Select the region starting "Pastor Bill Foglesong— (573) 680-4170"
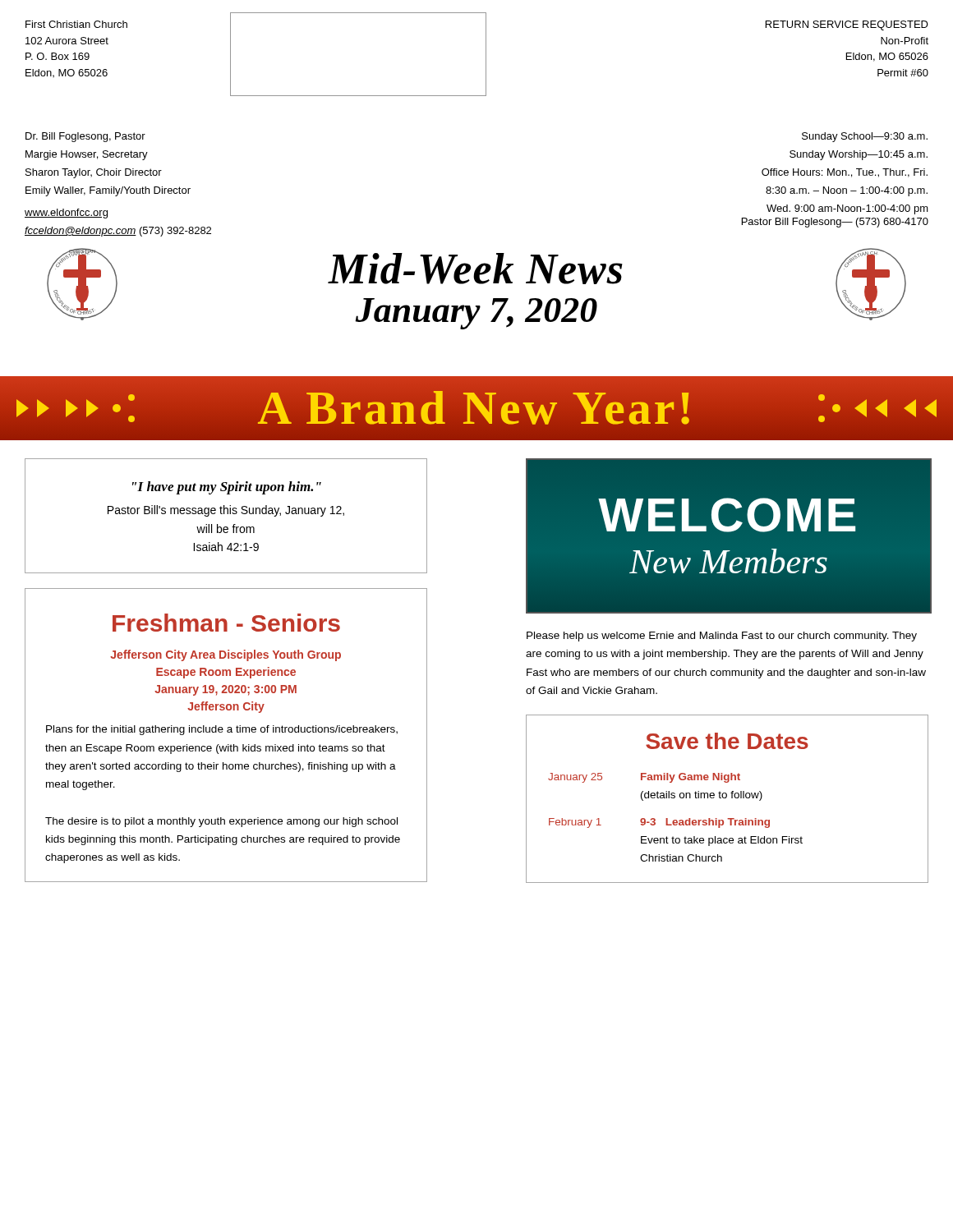 pyautogui.click(x=835, y=221)
